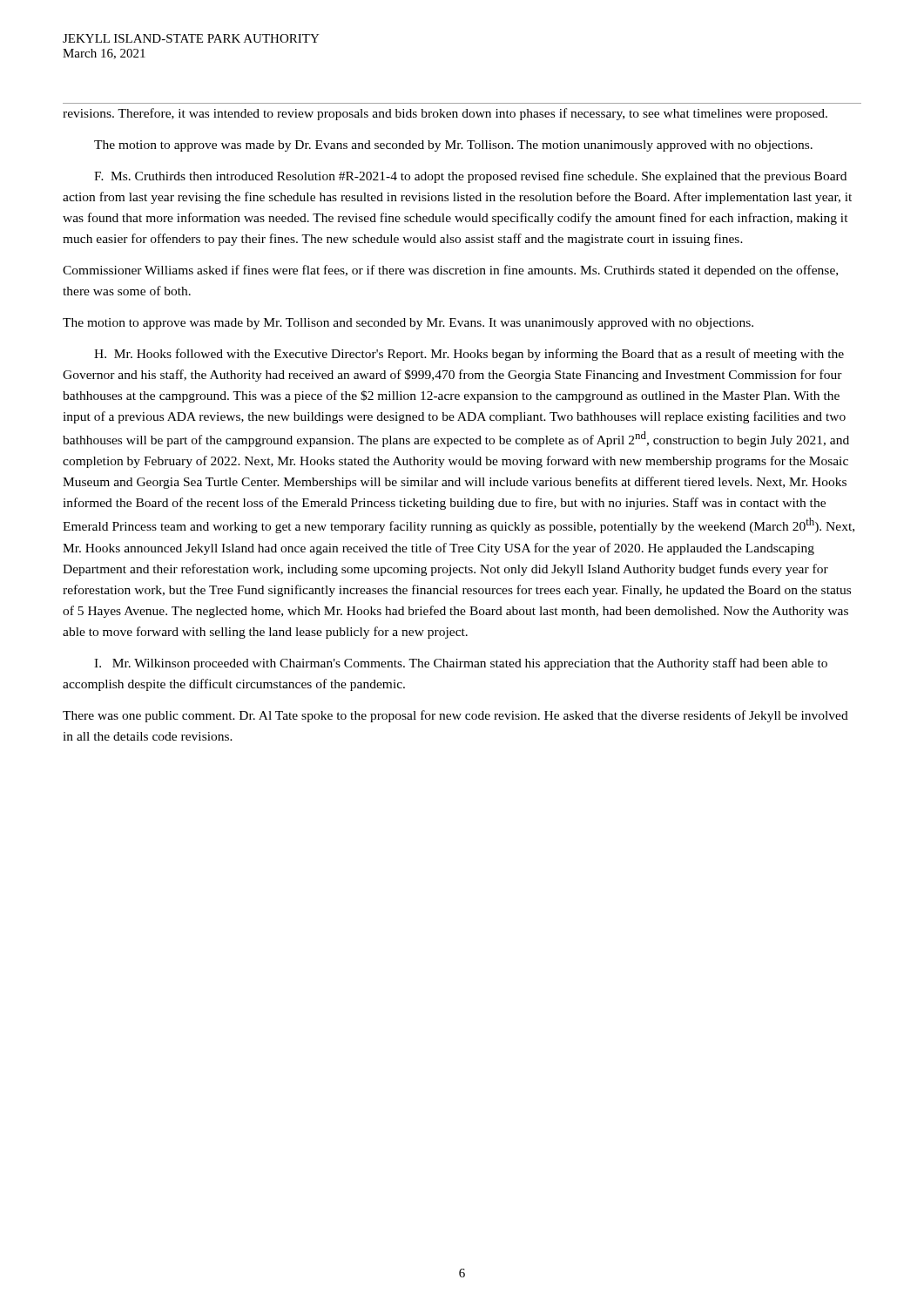Locate the text starting "F. Ms. Cruthirds then introduced Resolution"

point(462,207)
